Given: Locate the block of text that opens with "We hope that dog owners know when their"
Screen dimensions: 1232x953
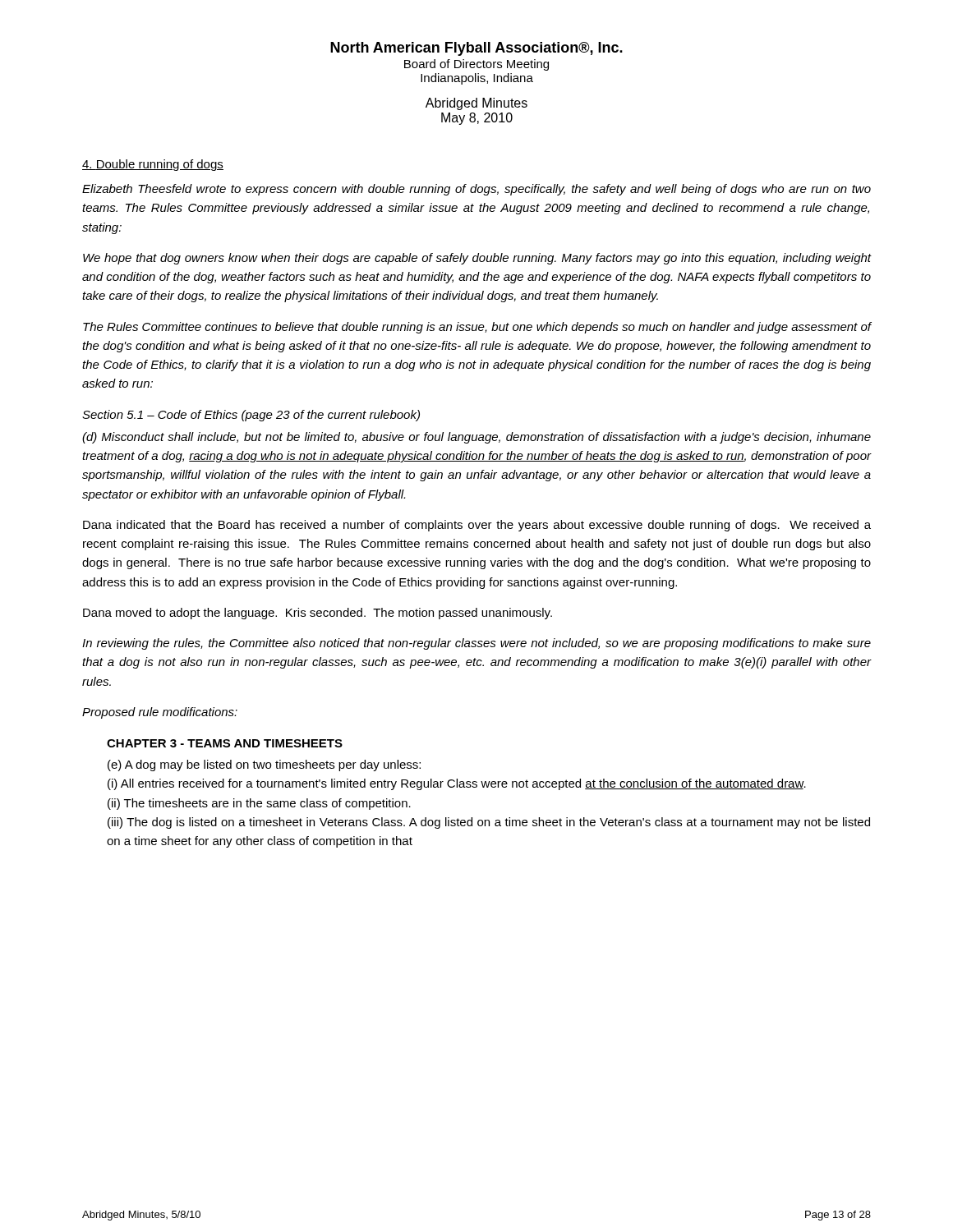Looking at the screenshot, I should point(476,276).
